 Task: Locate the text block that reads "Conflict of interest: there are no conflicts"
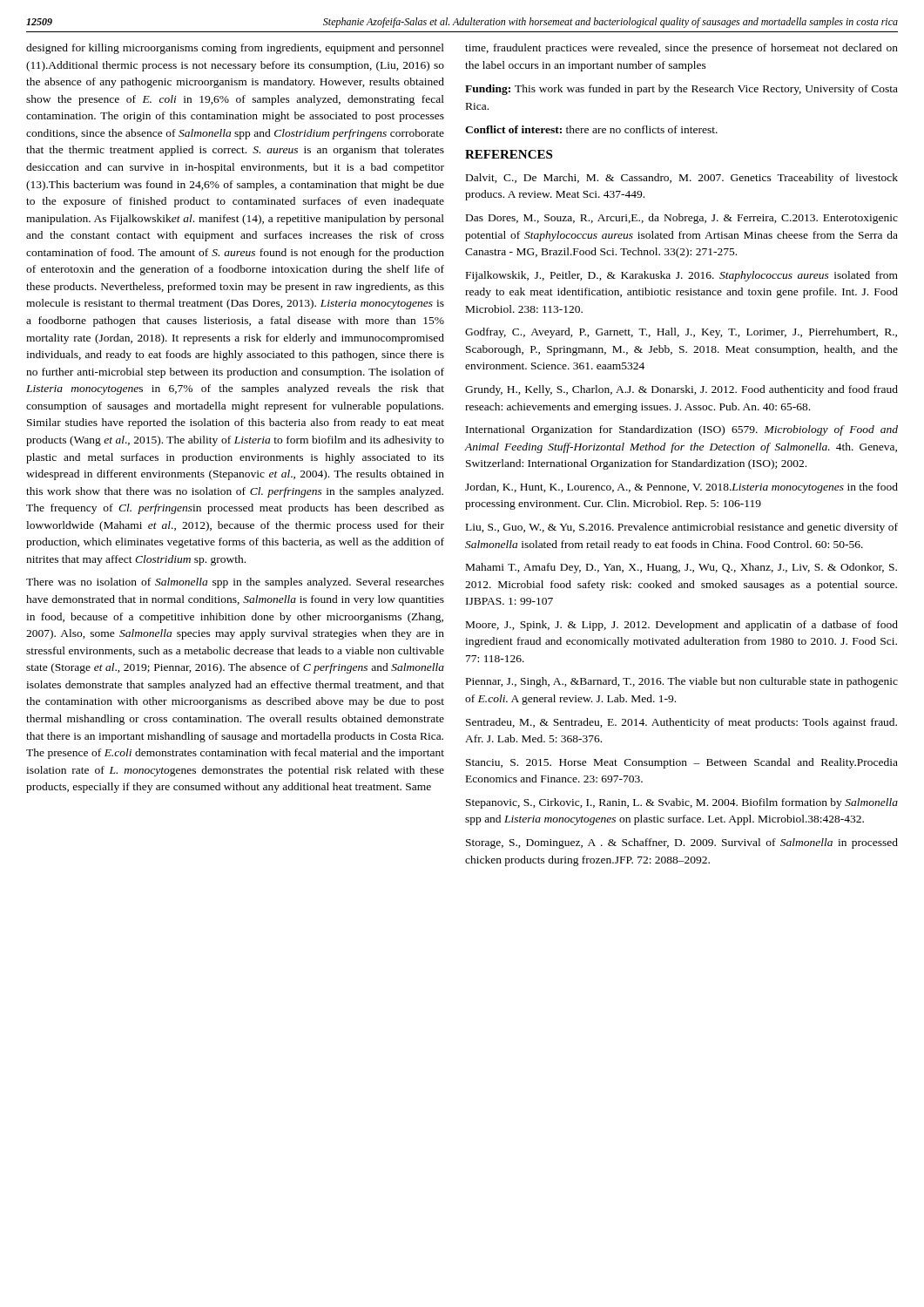tap(681, 130)
